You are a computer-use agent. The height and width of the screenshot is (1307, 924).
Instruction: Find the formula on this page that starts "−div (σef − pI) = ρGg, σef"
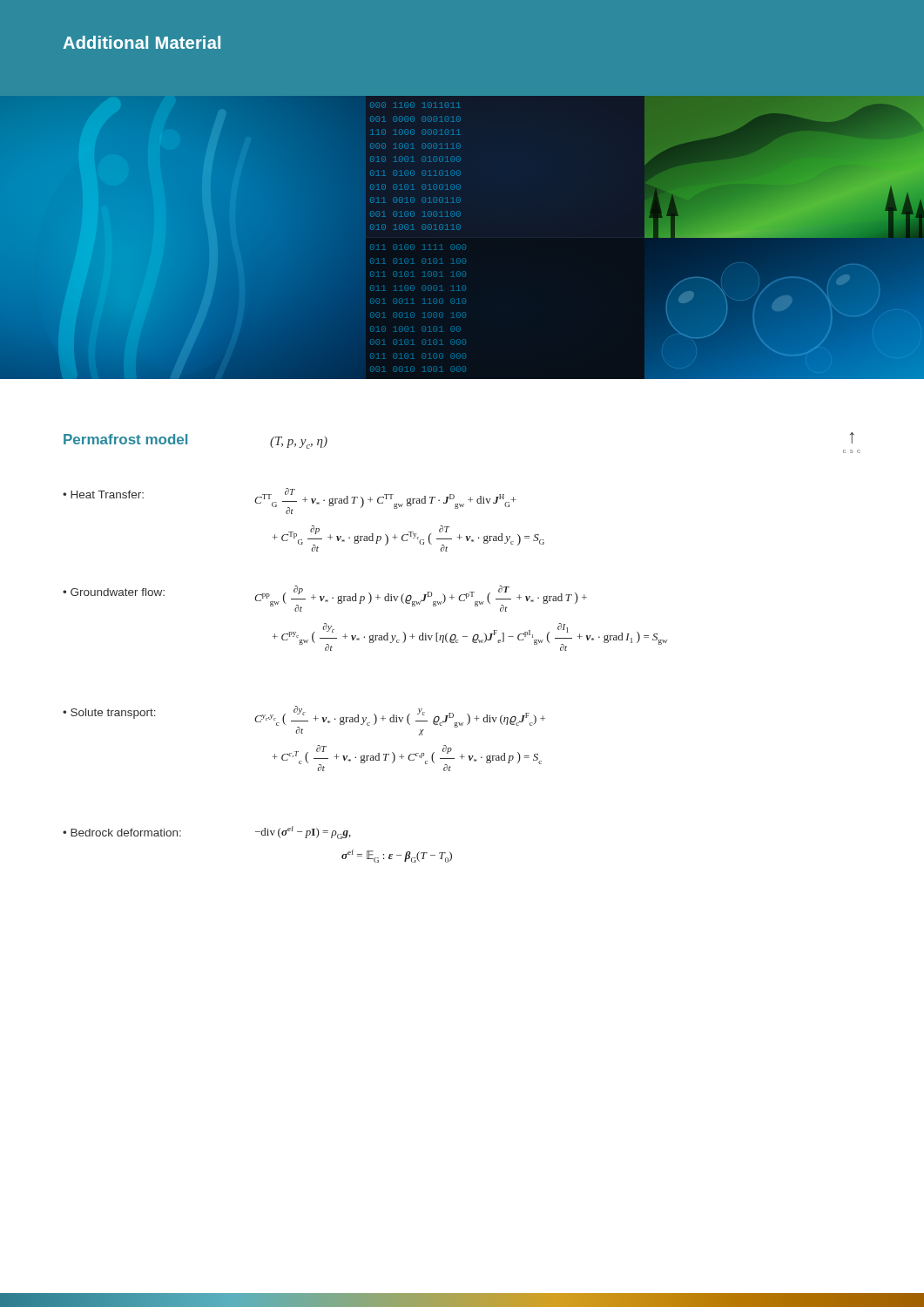click(303, 833)
